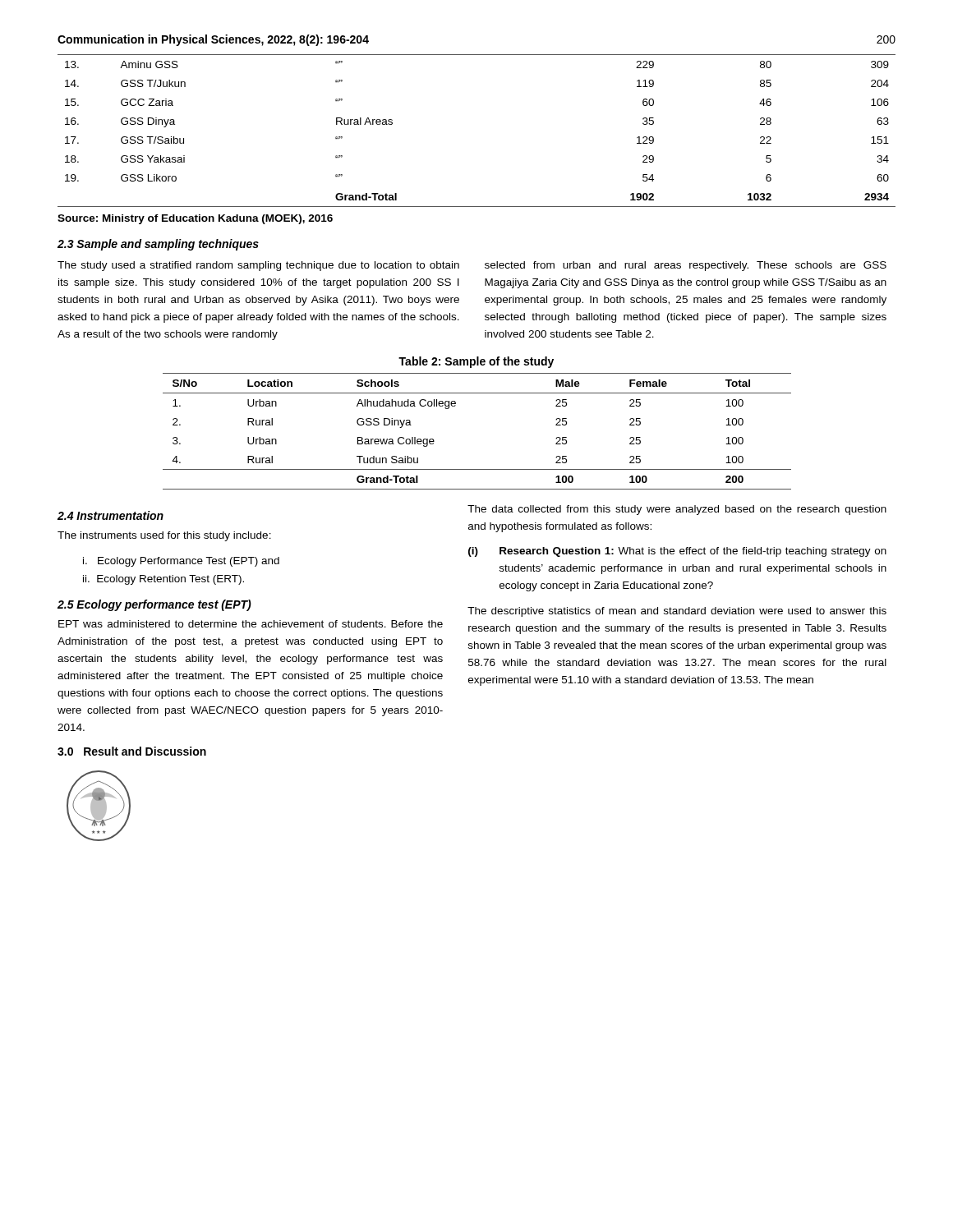Viewport: 953px width, 1232px height.
Task: Select the block starting "EPT was administered to"
Action: click(250, 676)
